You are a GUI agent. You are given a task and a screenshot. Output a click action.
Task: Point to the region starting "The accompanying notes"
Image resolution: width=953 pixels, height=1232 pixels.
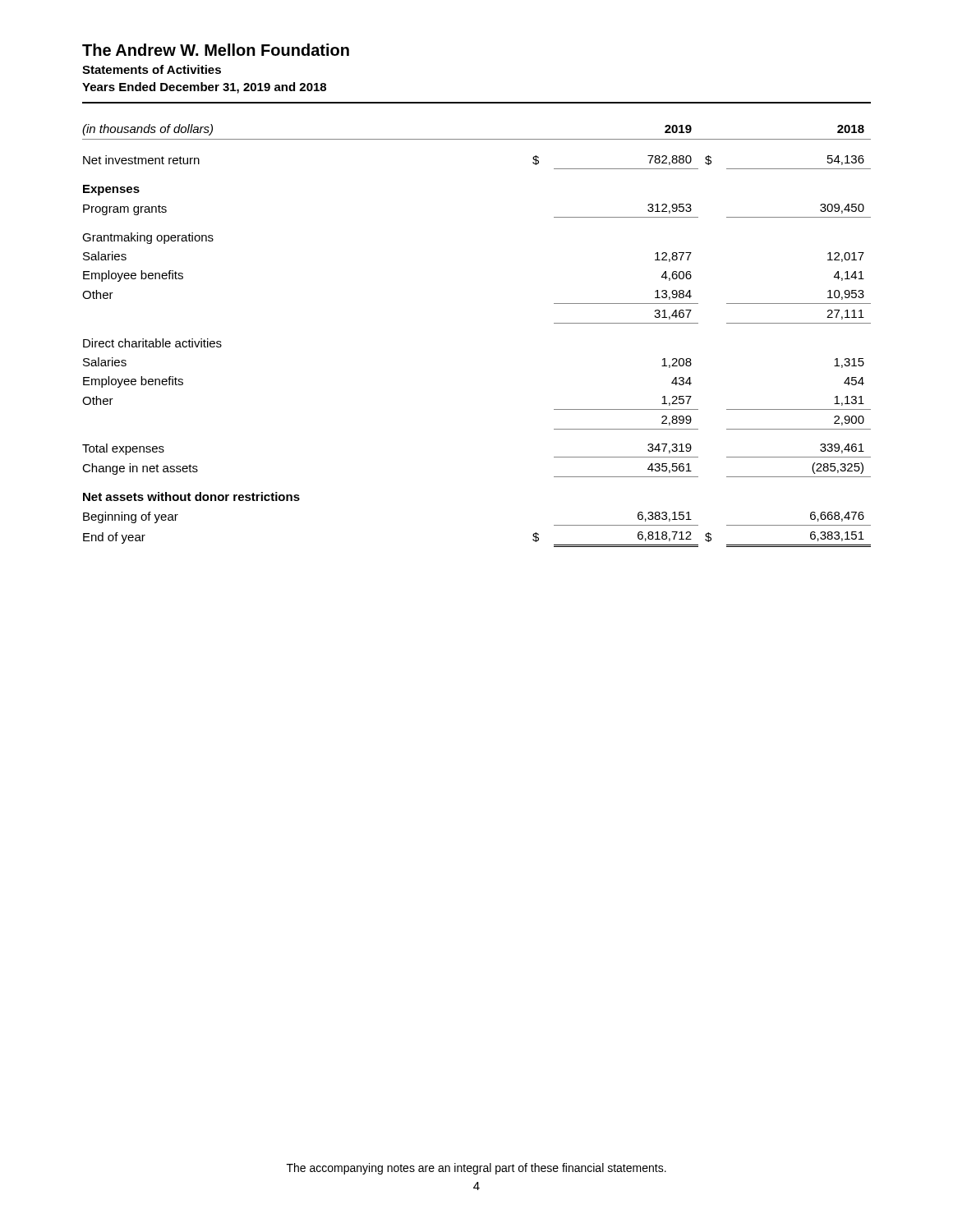(x=476, y=1168)
